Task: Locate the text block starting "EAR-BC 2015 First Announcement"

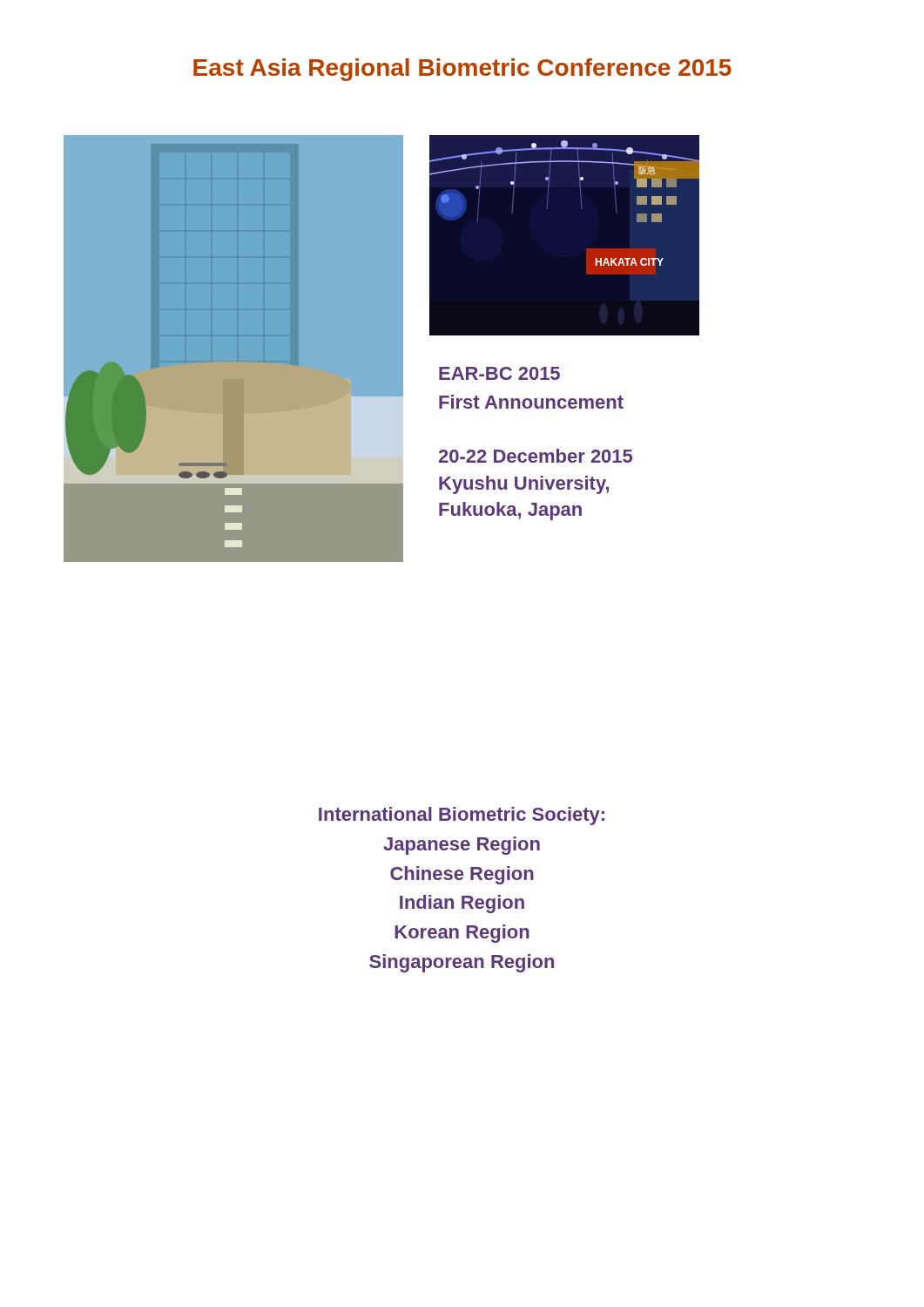Action: 569,388
